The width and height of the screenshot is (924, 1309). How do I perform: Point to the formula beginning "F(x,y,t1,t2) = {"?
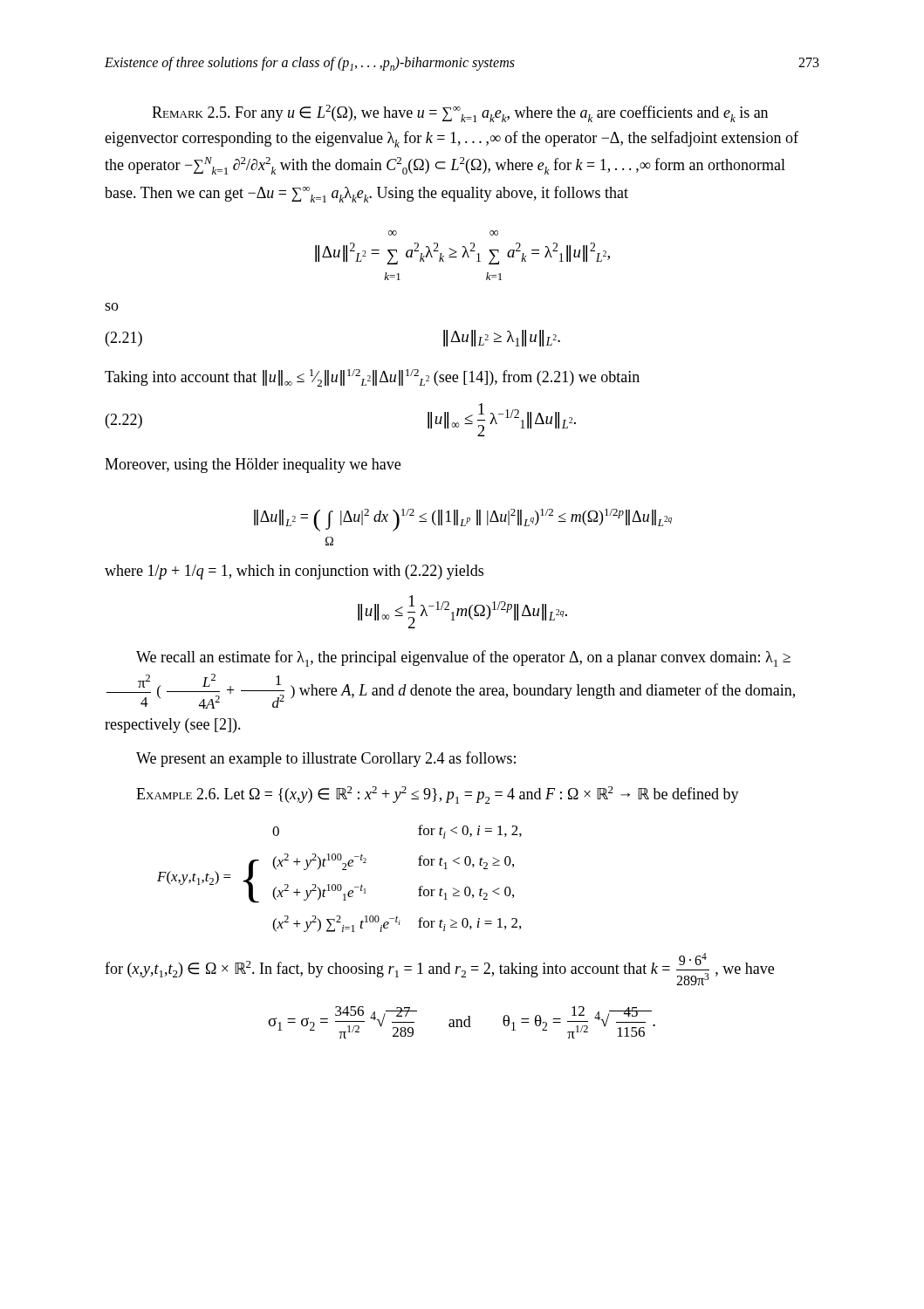(341, 878)
